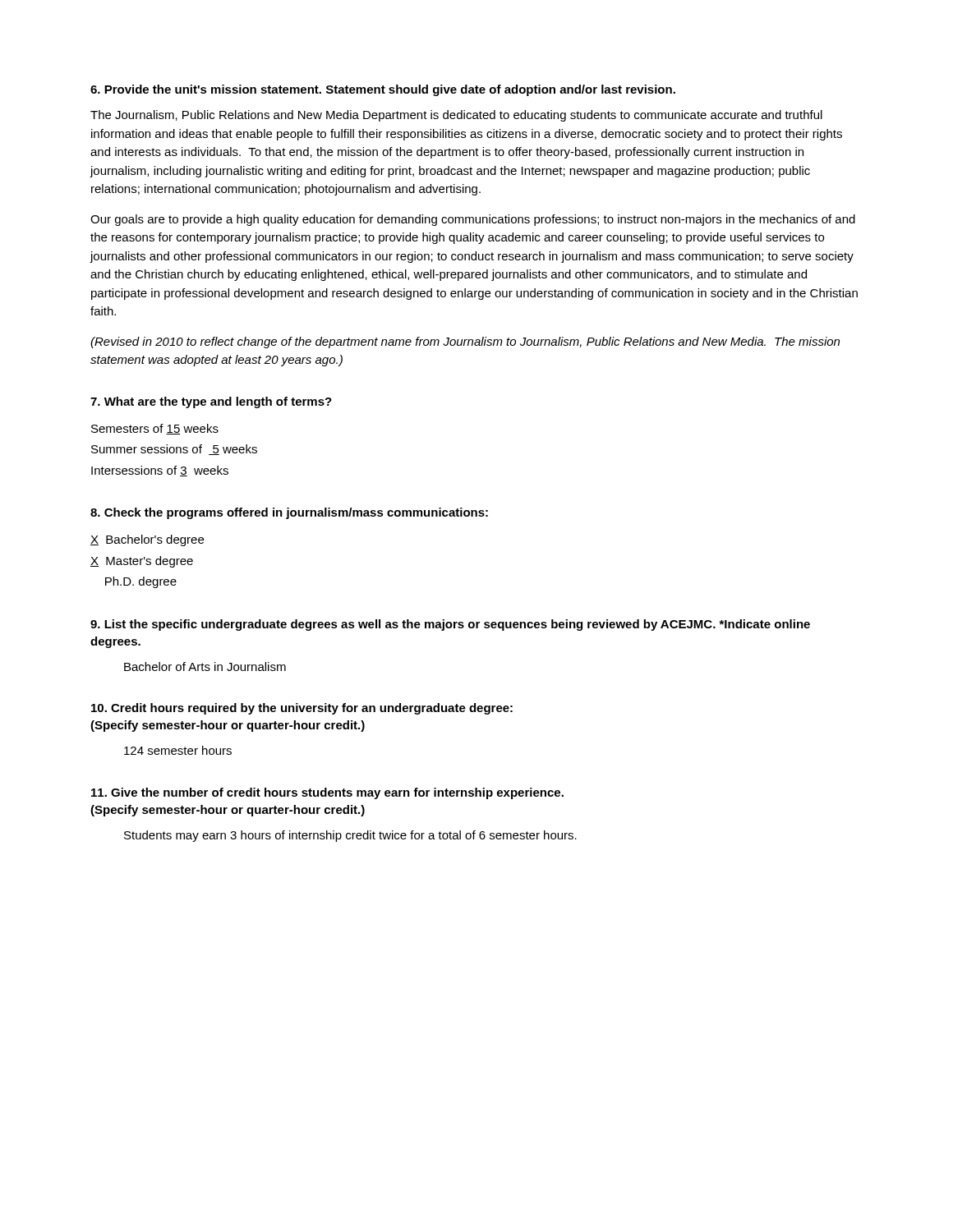Viewport: 953px width, 1232px height.
Task: Click on the text block starting "X Master's degree"
Action: click(142, 560)
